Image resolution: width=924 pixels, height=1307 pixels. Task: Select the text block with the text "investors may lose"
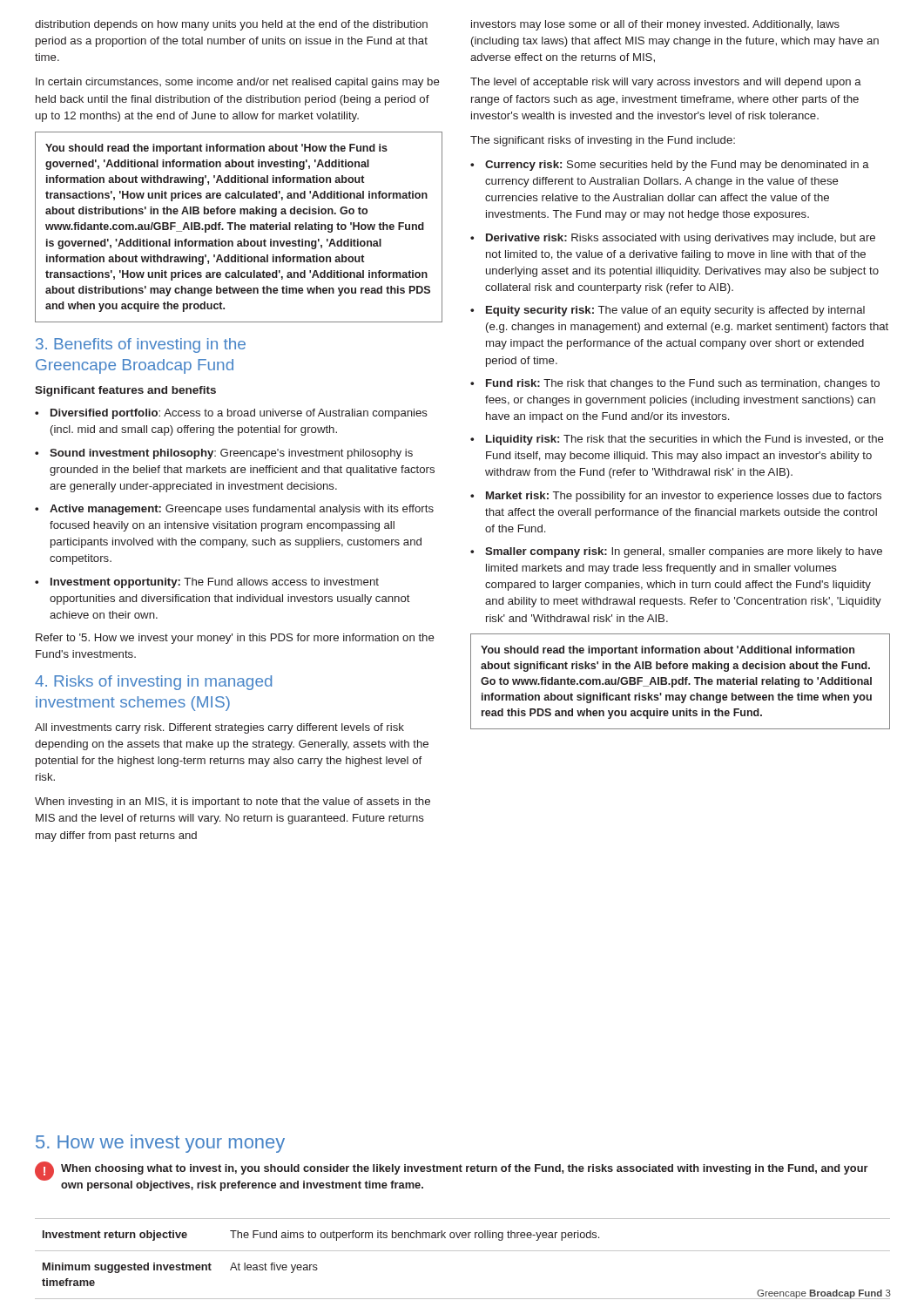(680, 82)
